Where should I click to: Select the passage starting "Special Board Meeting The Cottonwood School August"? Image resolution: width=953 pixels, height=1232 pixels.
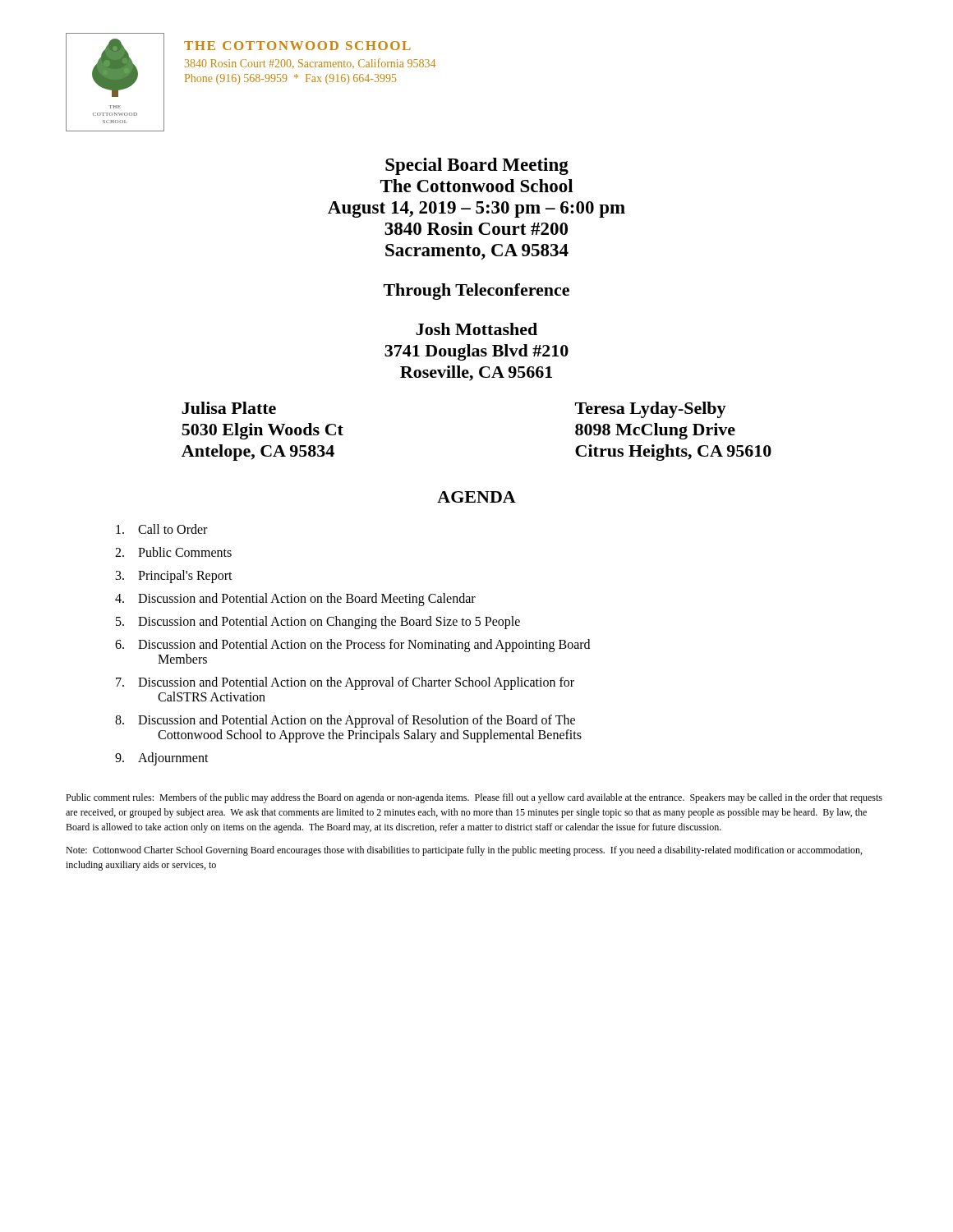[x=476, y=208]
